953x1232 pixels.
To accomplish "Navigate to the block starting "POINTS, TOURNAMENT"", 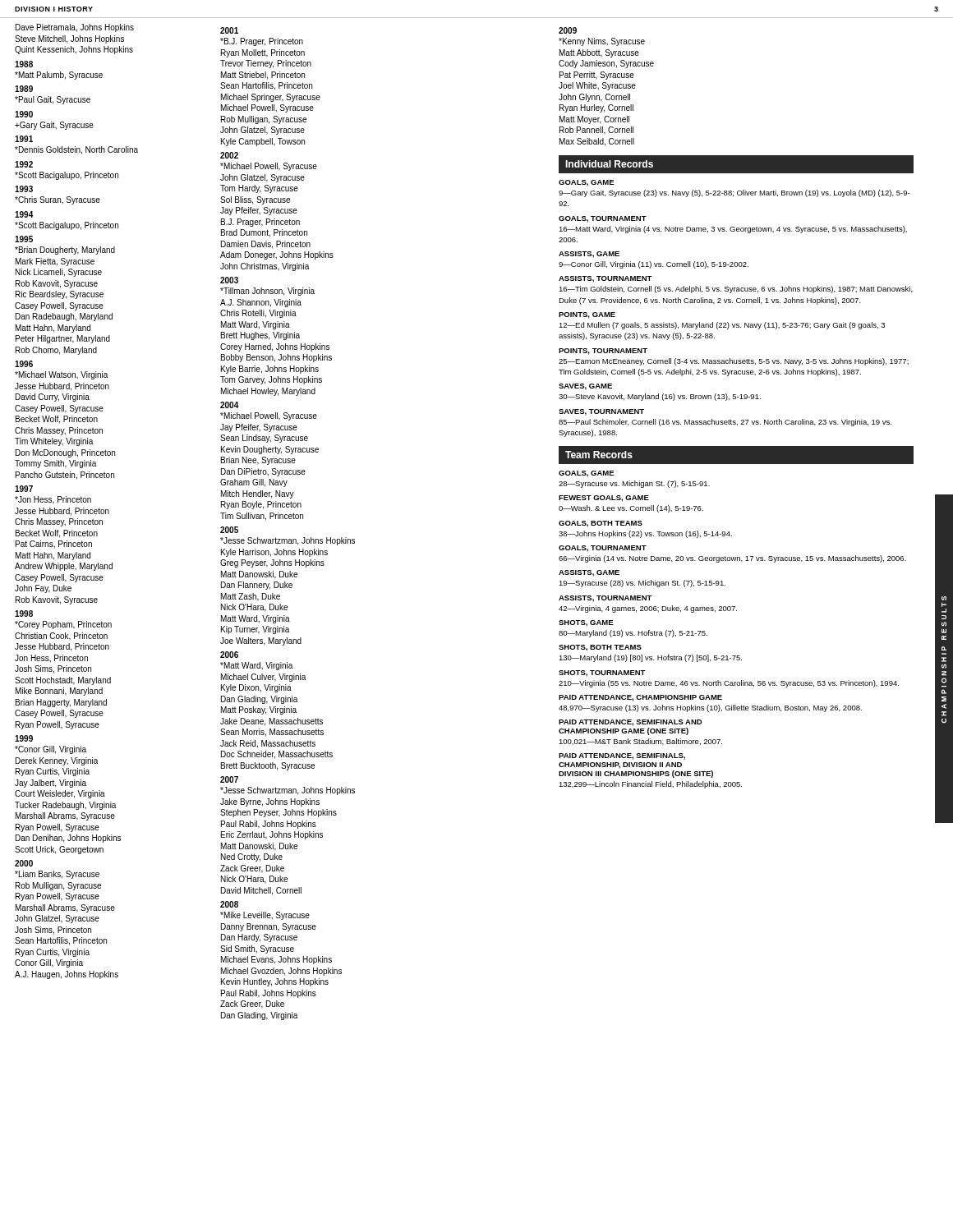I will point(603,350).
